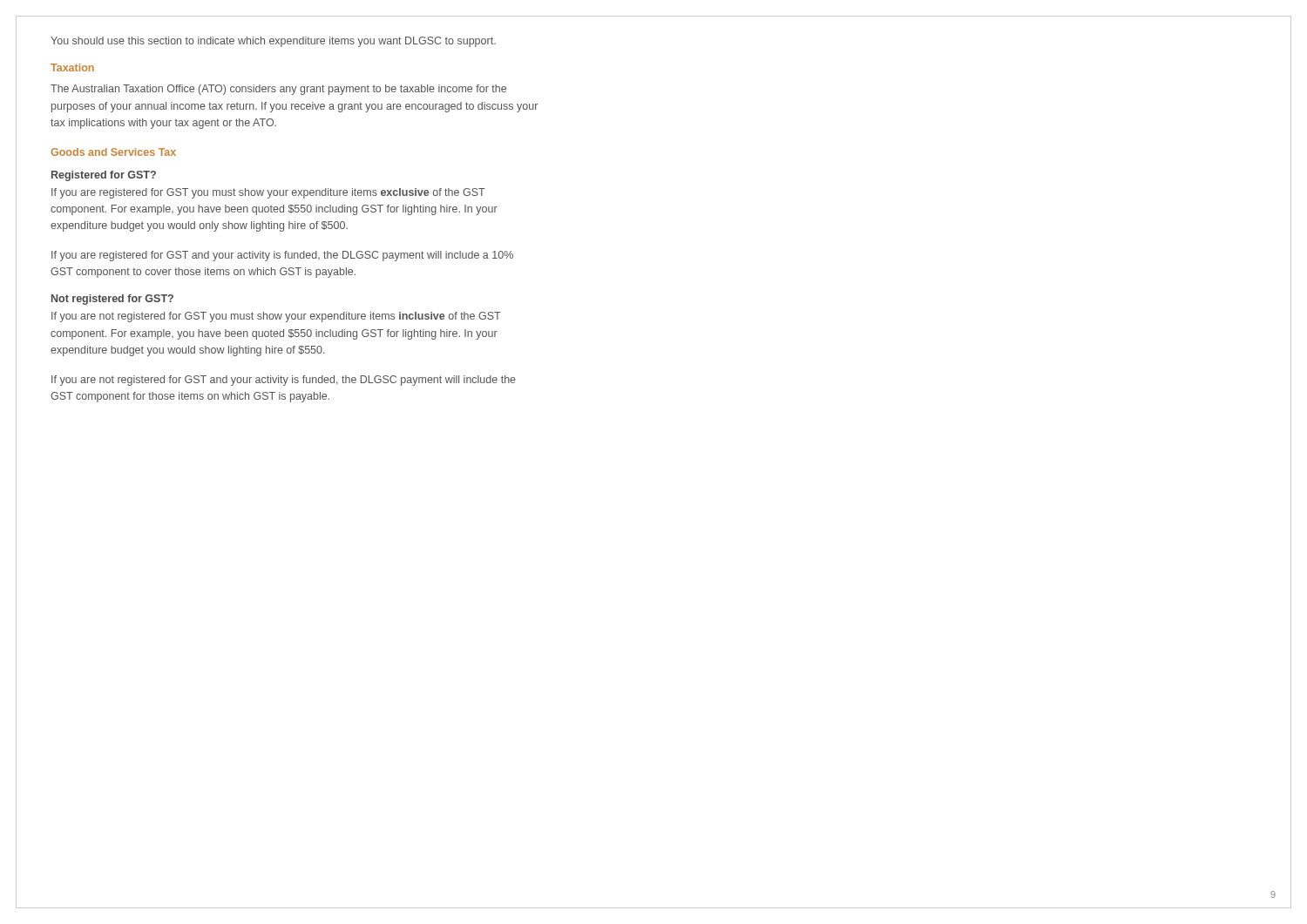The image size is (1307, 924).
Task: Locate the passage starting "The Australian Taxation"
Action: (294, 106)
